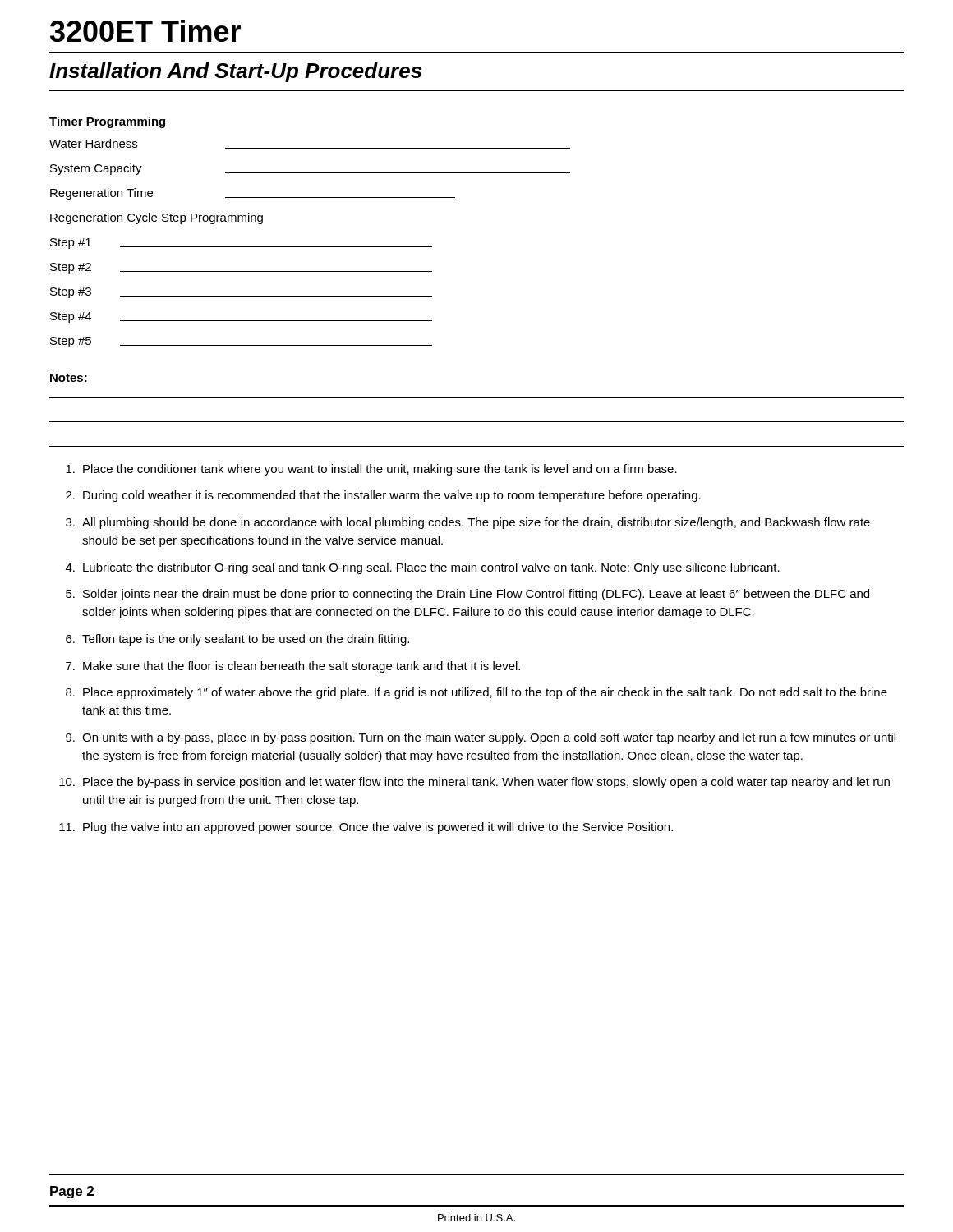Select the region starting "Water Hardness"
953x1232 pixels.
(476, 143)
